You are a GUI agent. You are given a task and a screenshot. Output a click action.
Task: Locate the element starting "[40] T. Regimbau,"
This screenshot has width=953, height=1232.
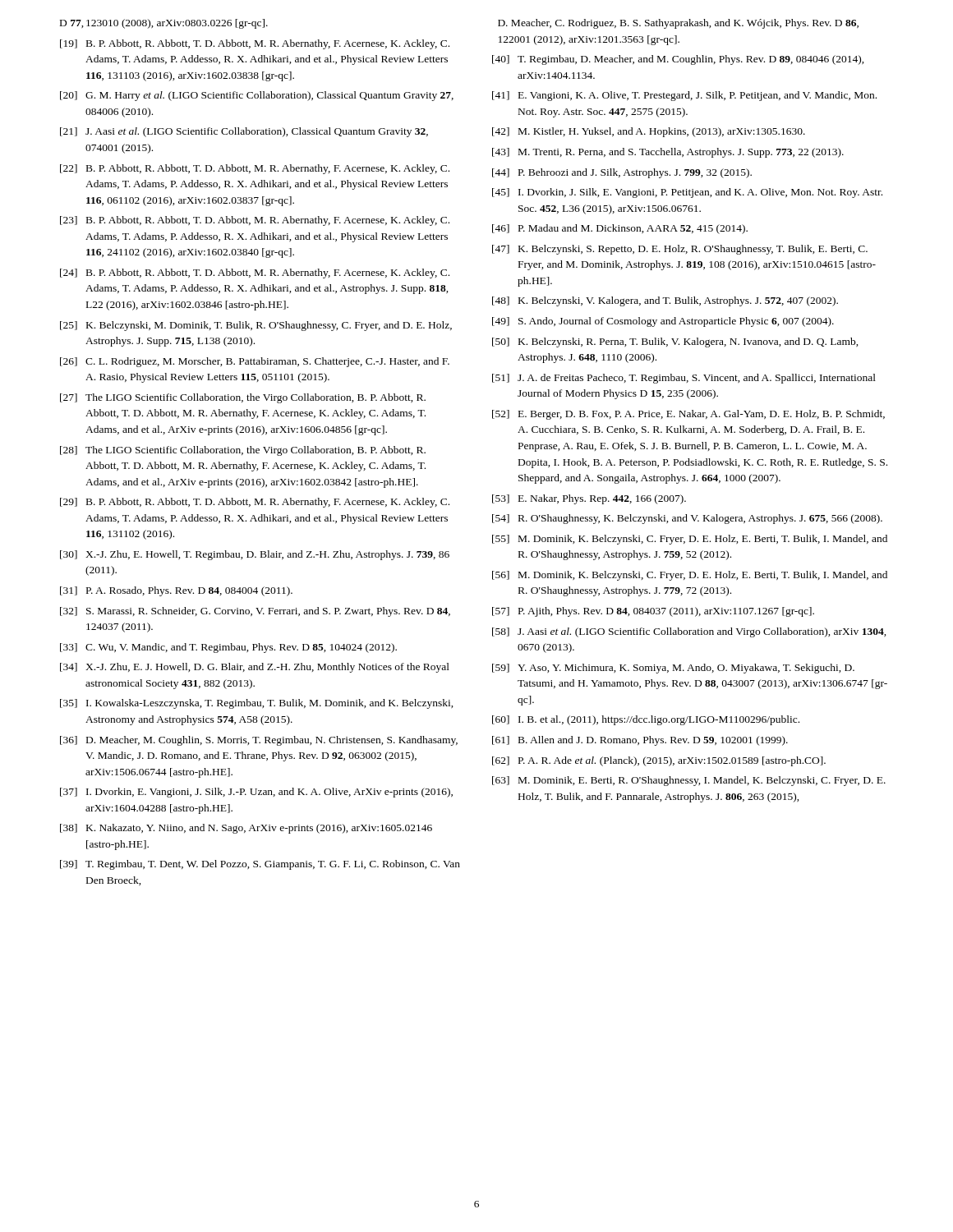[693, 67]
